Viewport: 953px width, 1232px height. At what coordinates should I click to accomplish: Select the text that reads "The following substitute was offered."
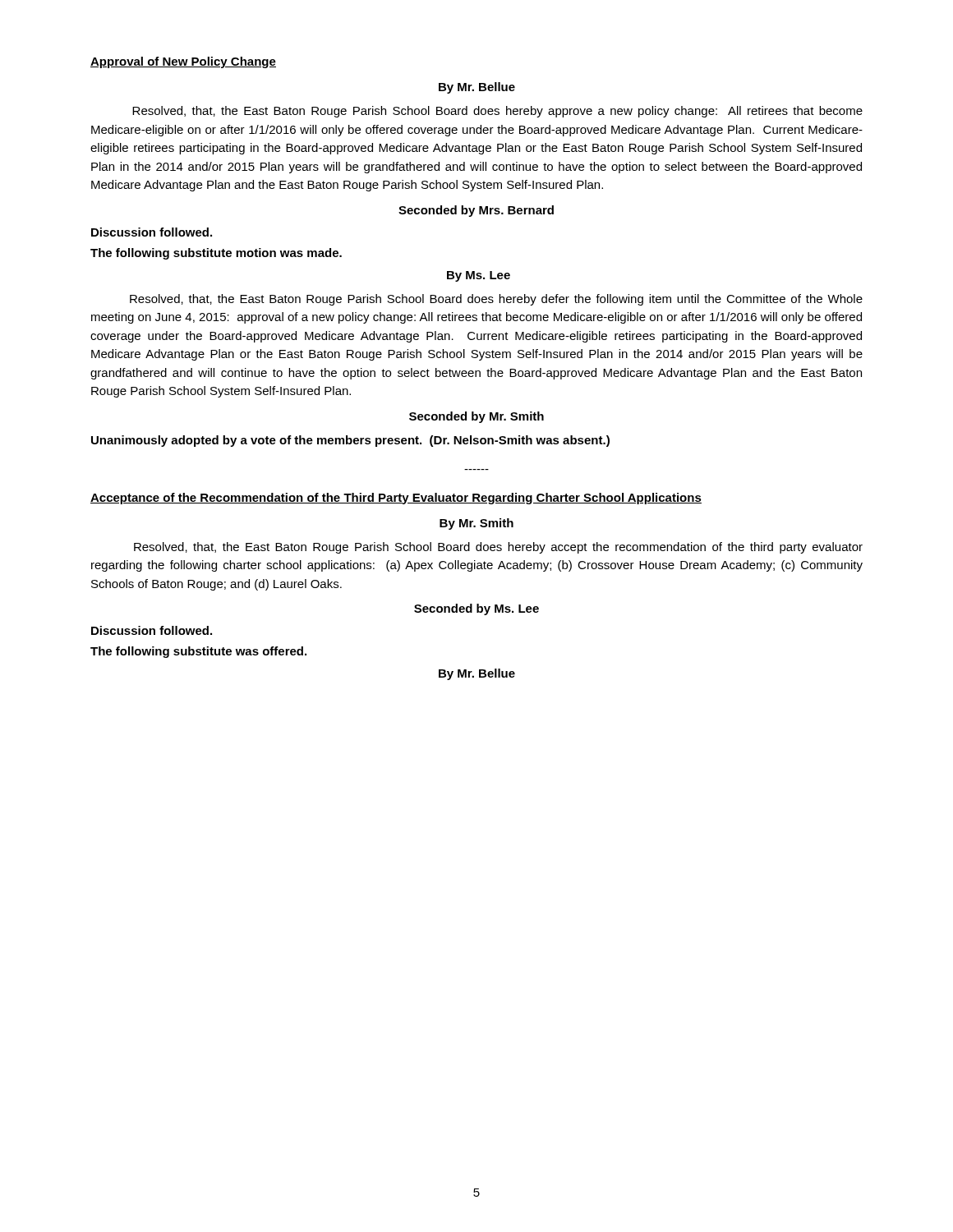click(x=199, y=651)
